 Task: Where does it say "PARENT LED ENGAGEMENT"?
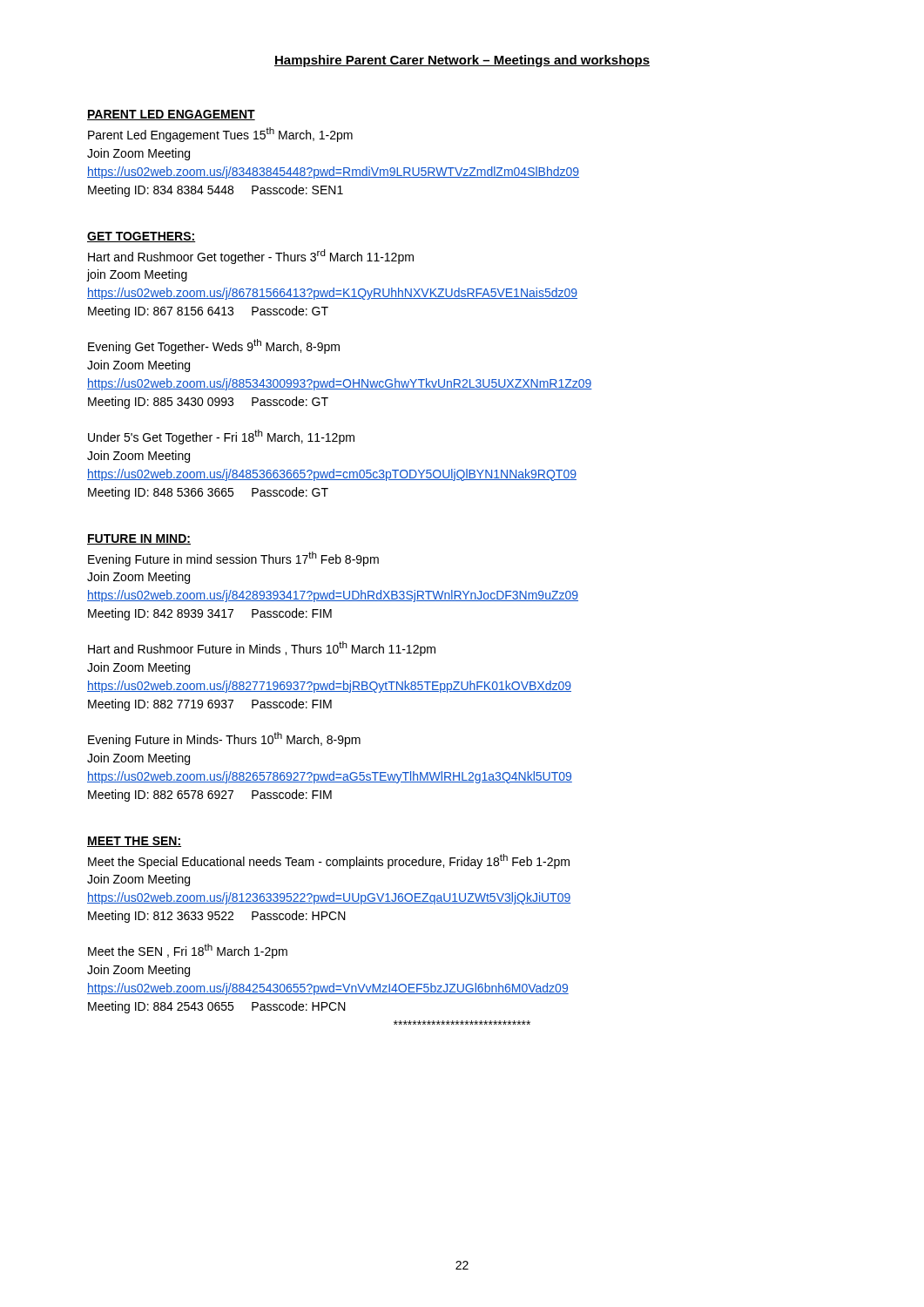pos(171,114)
